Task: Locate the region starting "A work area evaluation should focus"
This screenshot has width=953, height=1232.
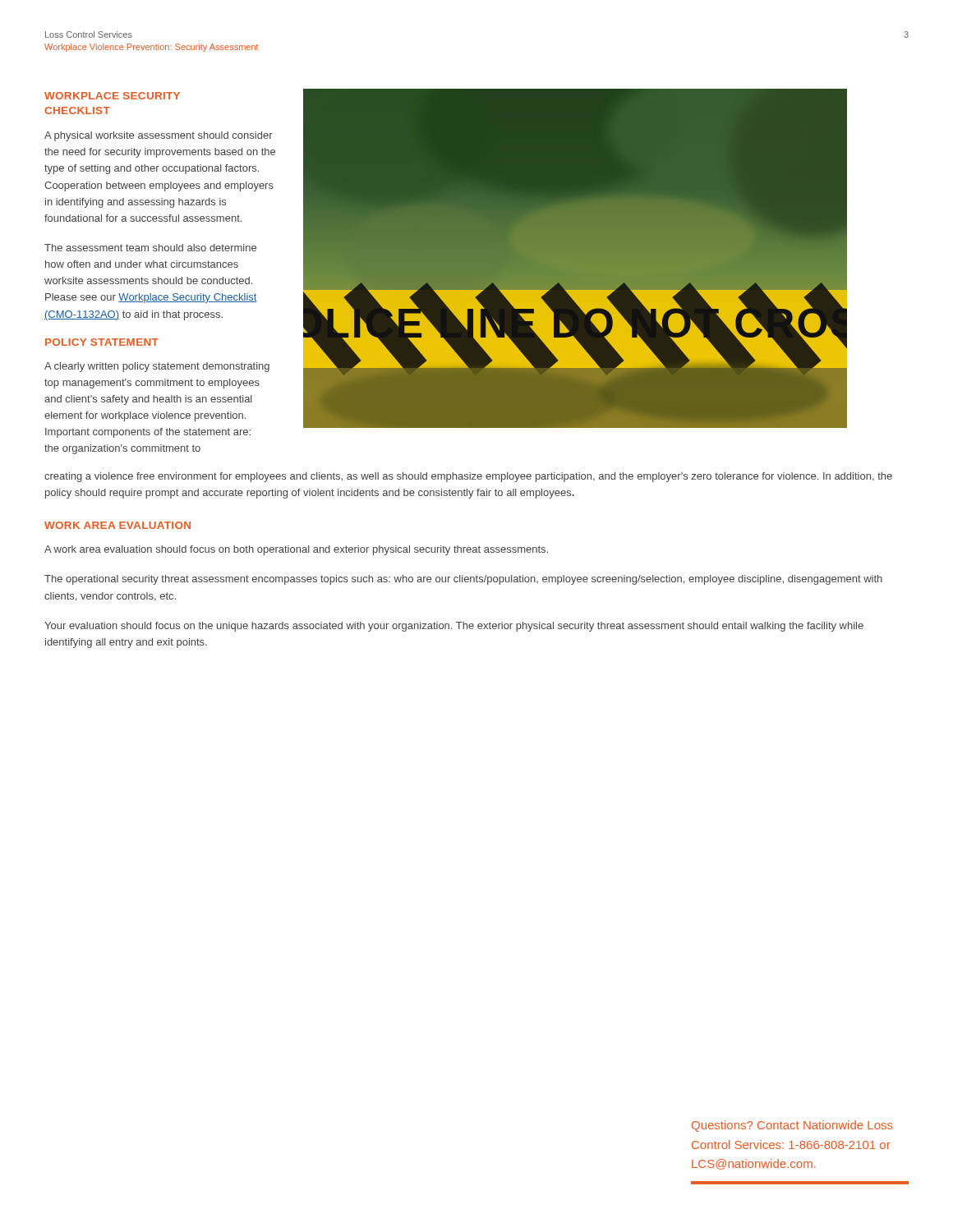Action: click(297, 549)
